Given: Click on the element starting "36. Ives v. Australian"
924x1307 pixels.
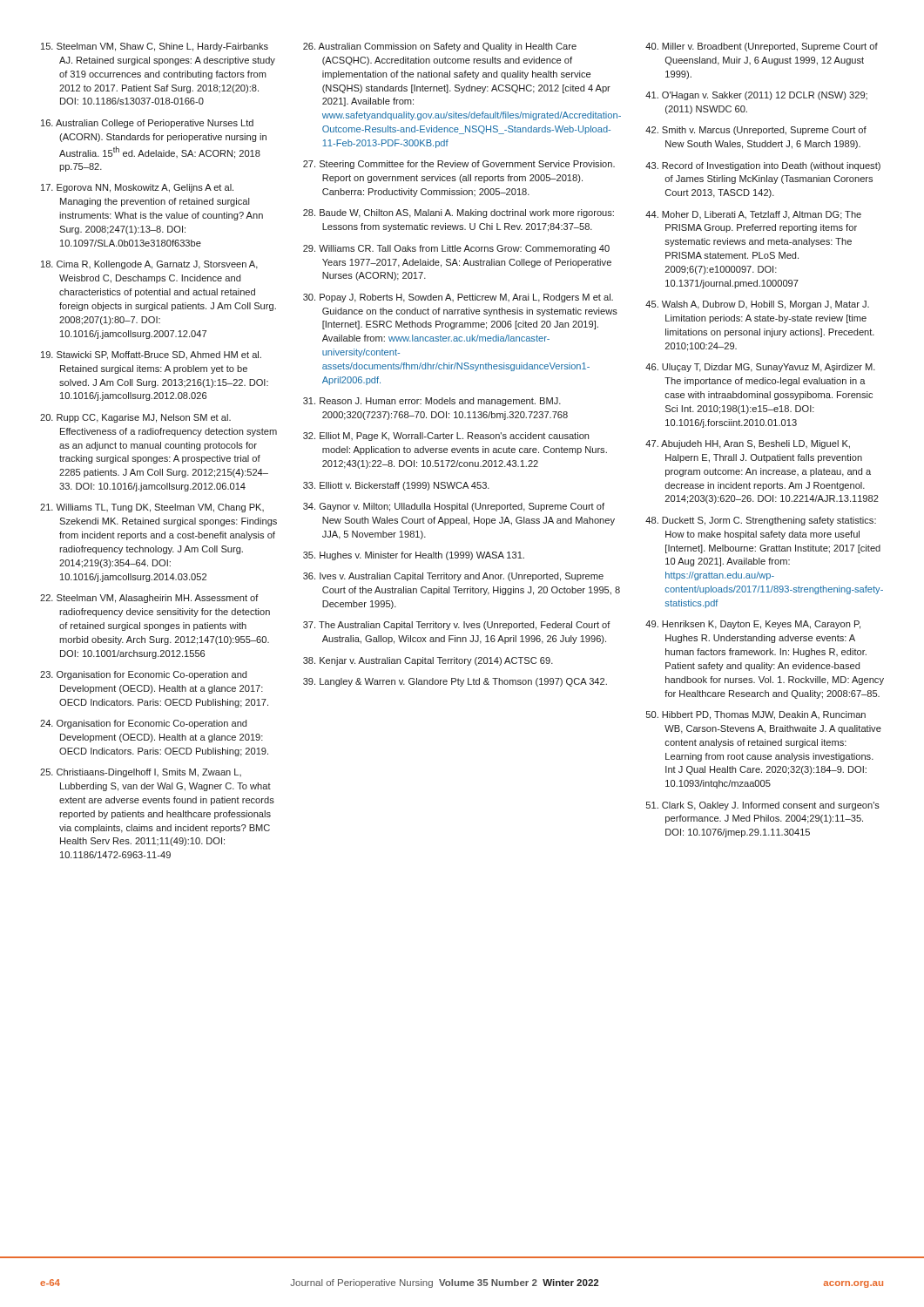Looking at the screenshot, I should [461, 590].
